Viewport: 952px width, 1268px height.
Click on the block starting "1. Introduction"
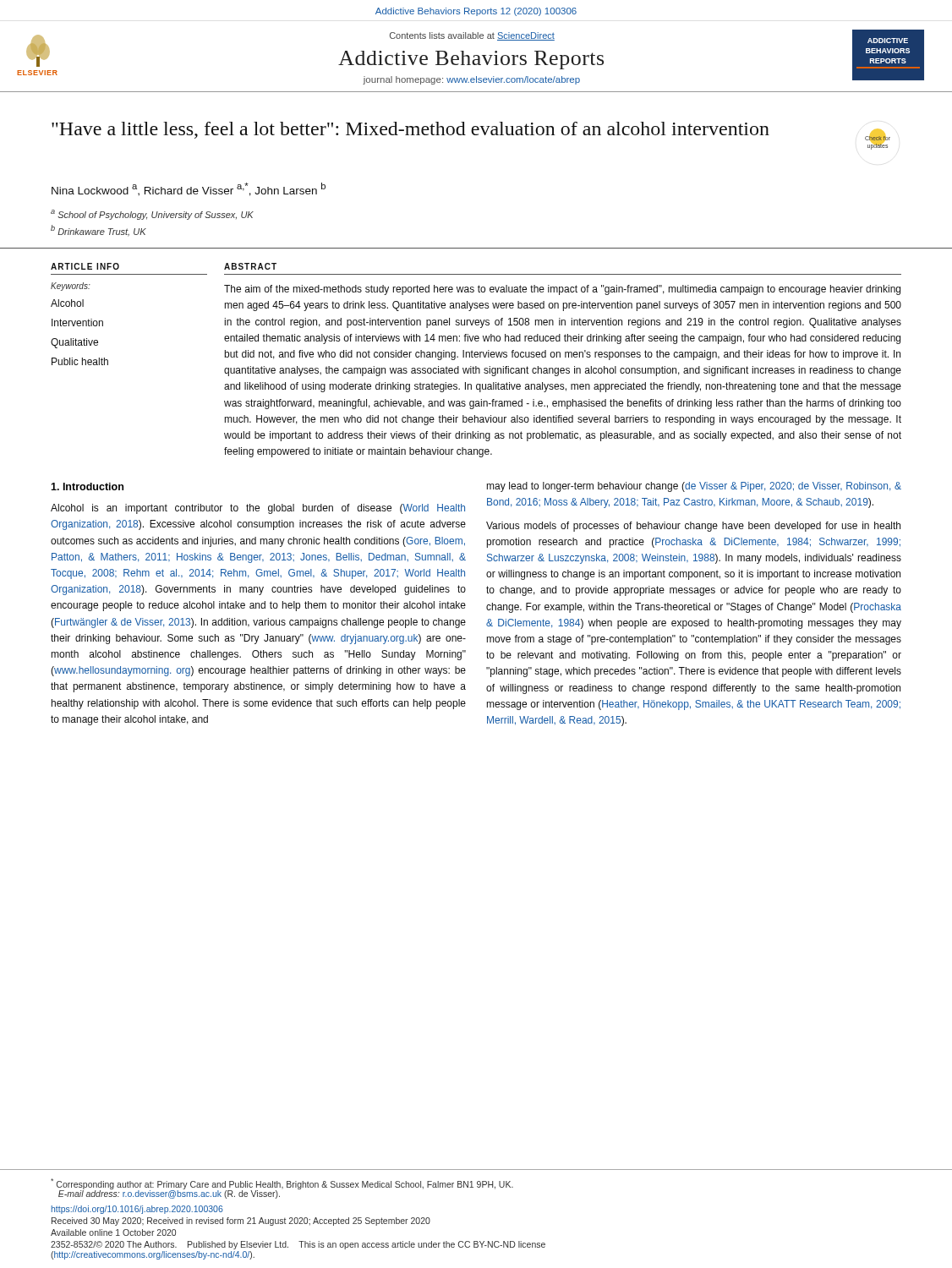coord(87,487)
